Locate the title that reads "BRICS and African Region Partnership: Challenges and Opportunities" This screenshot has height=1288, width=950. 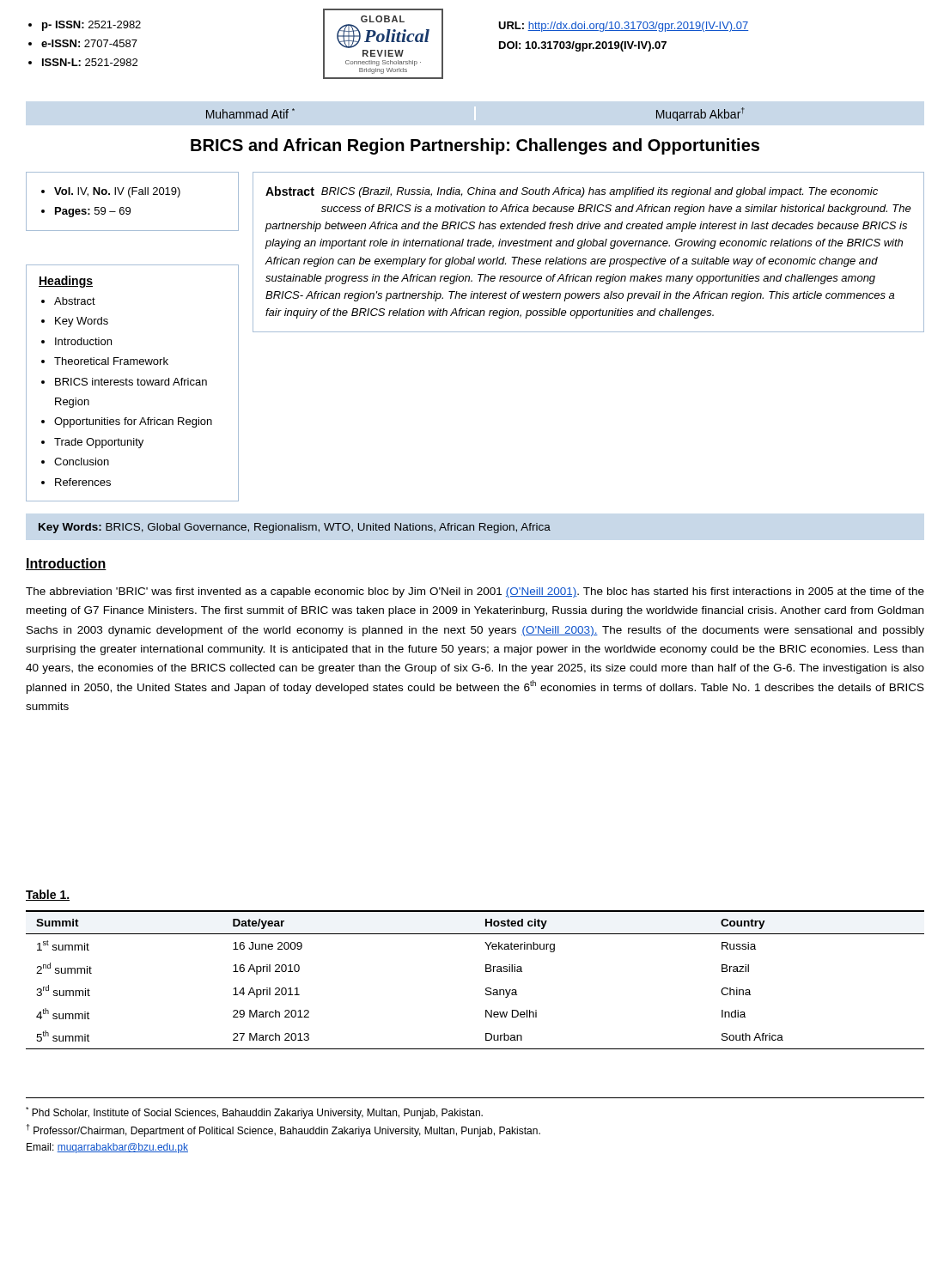click(x=475, y=145)
